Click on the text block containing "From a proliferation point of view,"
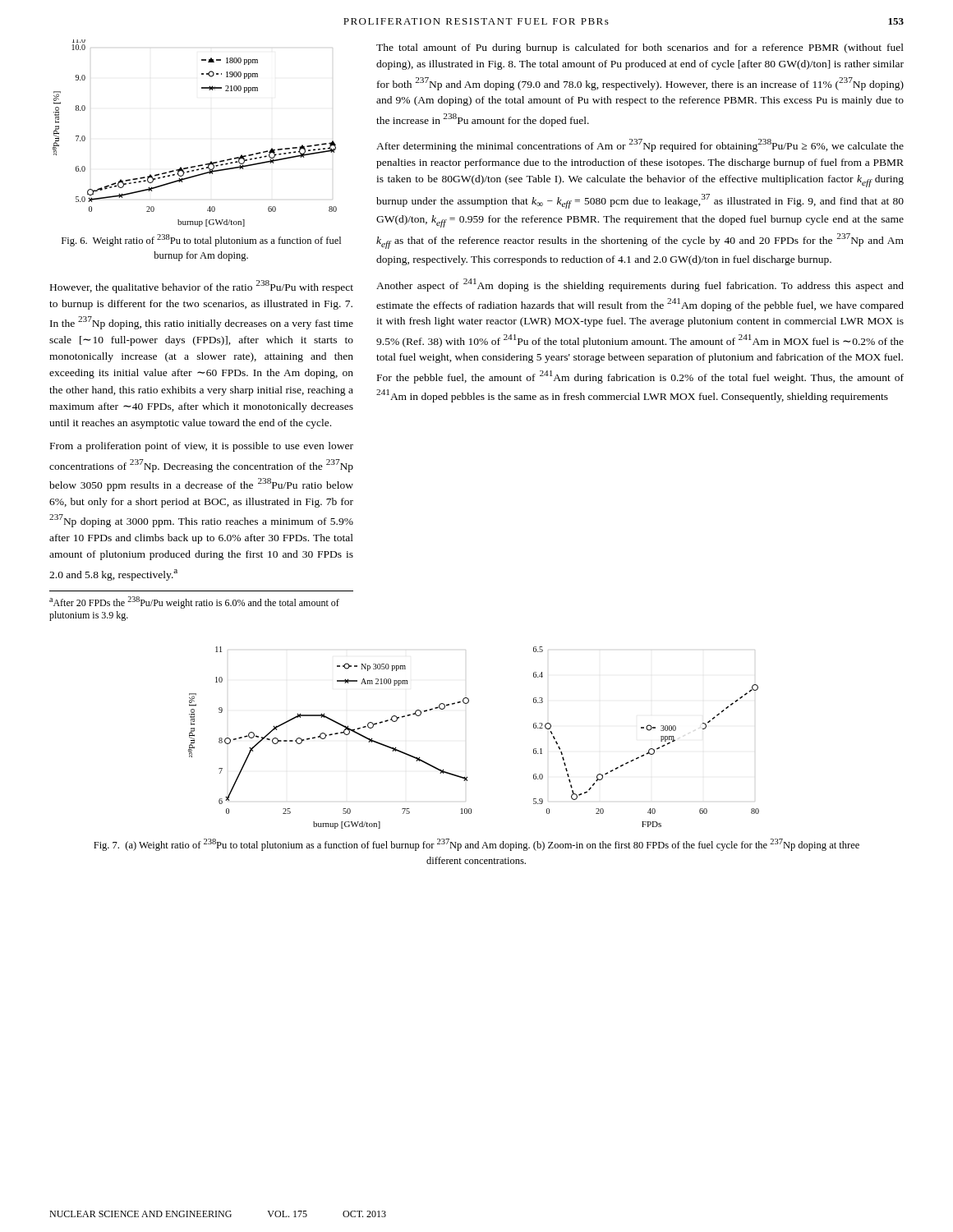Screen dimensions: 1232x953 pyautogui.click(x=201, y=510)
